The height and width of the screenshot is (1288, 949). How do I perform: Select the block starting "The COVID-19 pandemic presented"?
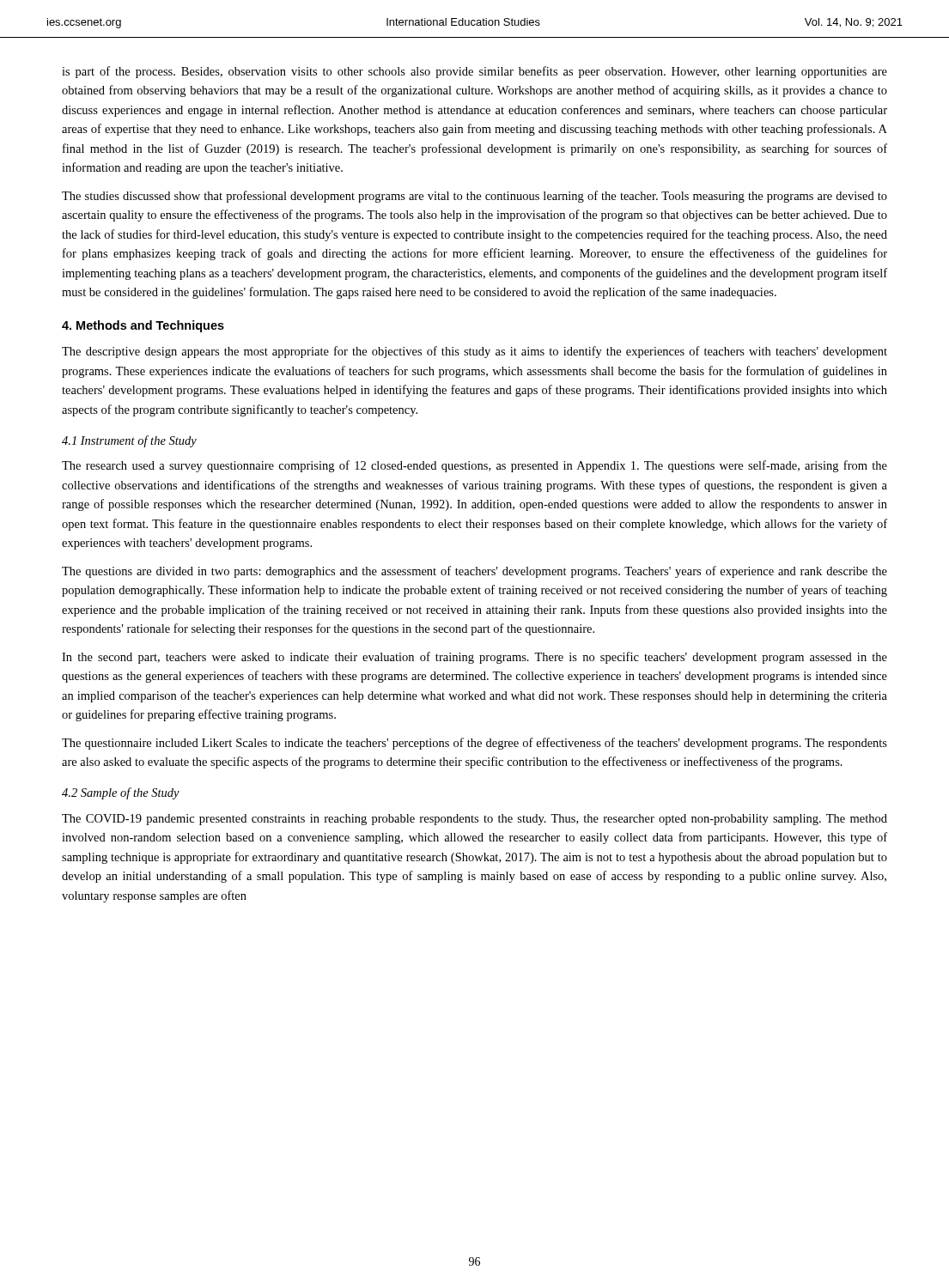(x=474, y=857)
